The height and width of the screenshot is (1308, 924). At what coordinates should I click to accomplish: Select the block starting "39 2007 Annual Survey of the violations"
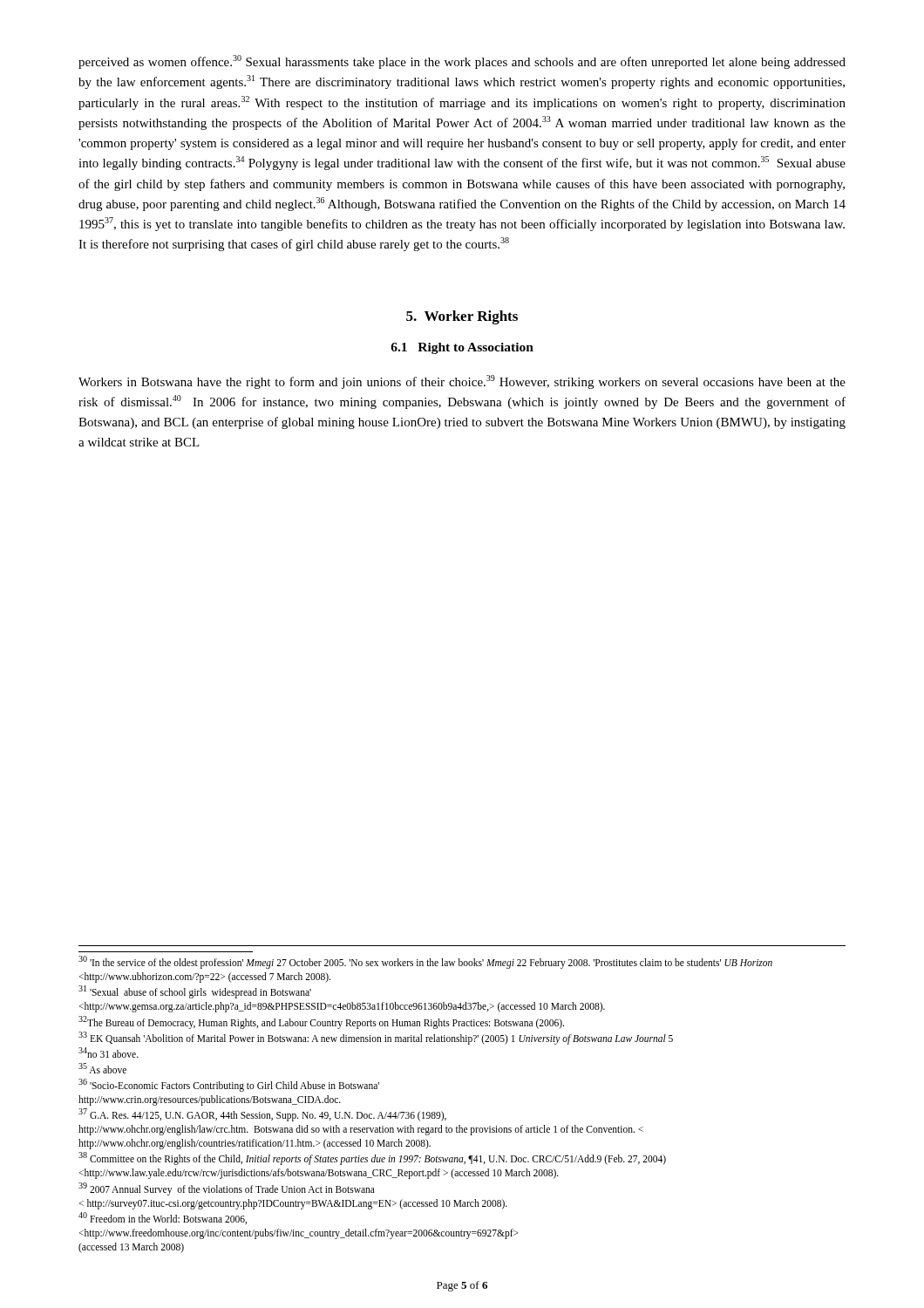tap(293, 1195)
